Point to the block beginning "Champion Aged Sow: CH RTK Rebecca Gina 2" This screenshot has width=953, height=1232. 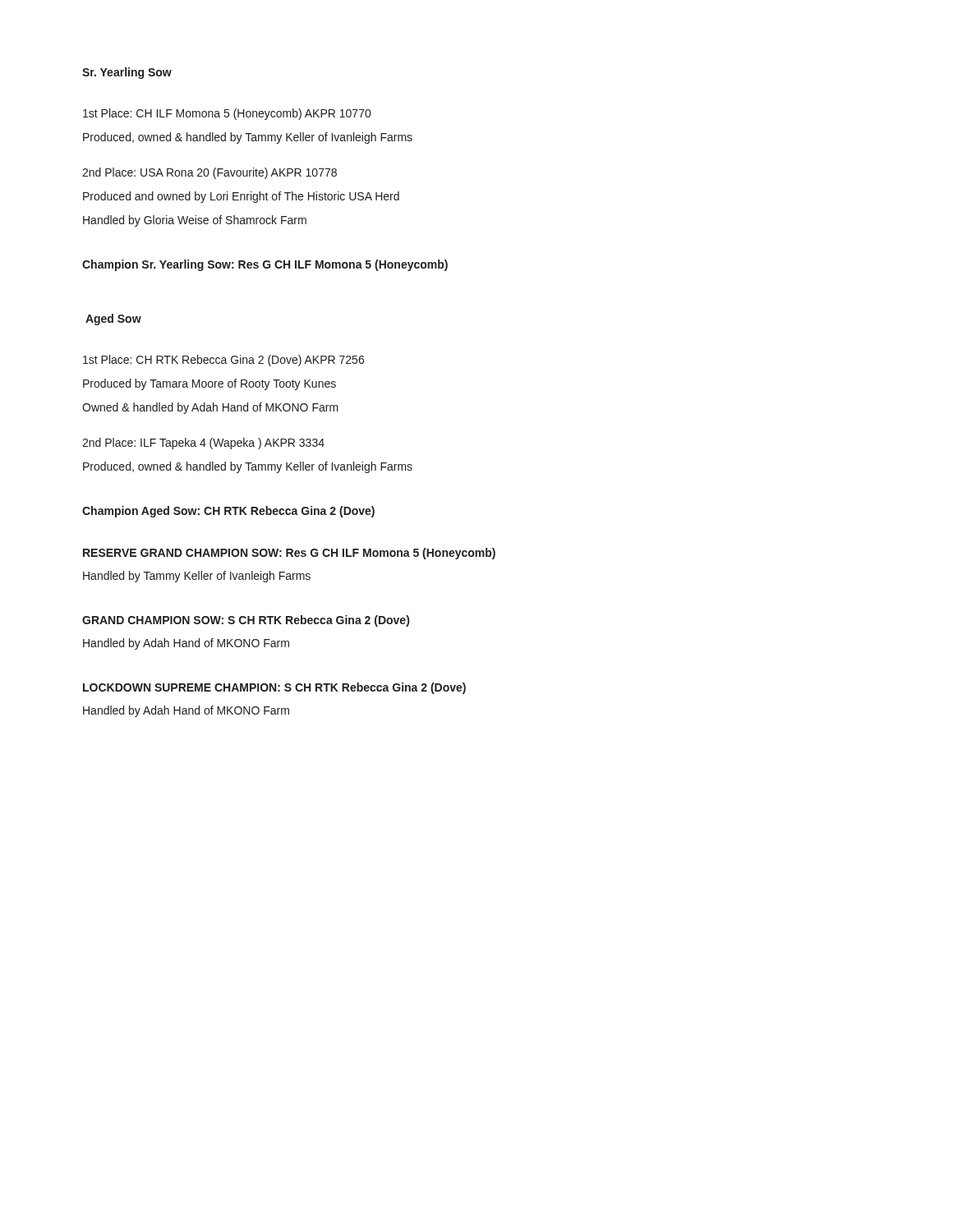tap(229, 511)
